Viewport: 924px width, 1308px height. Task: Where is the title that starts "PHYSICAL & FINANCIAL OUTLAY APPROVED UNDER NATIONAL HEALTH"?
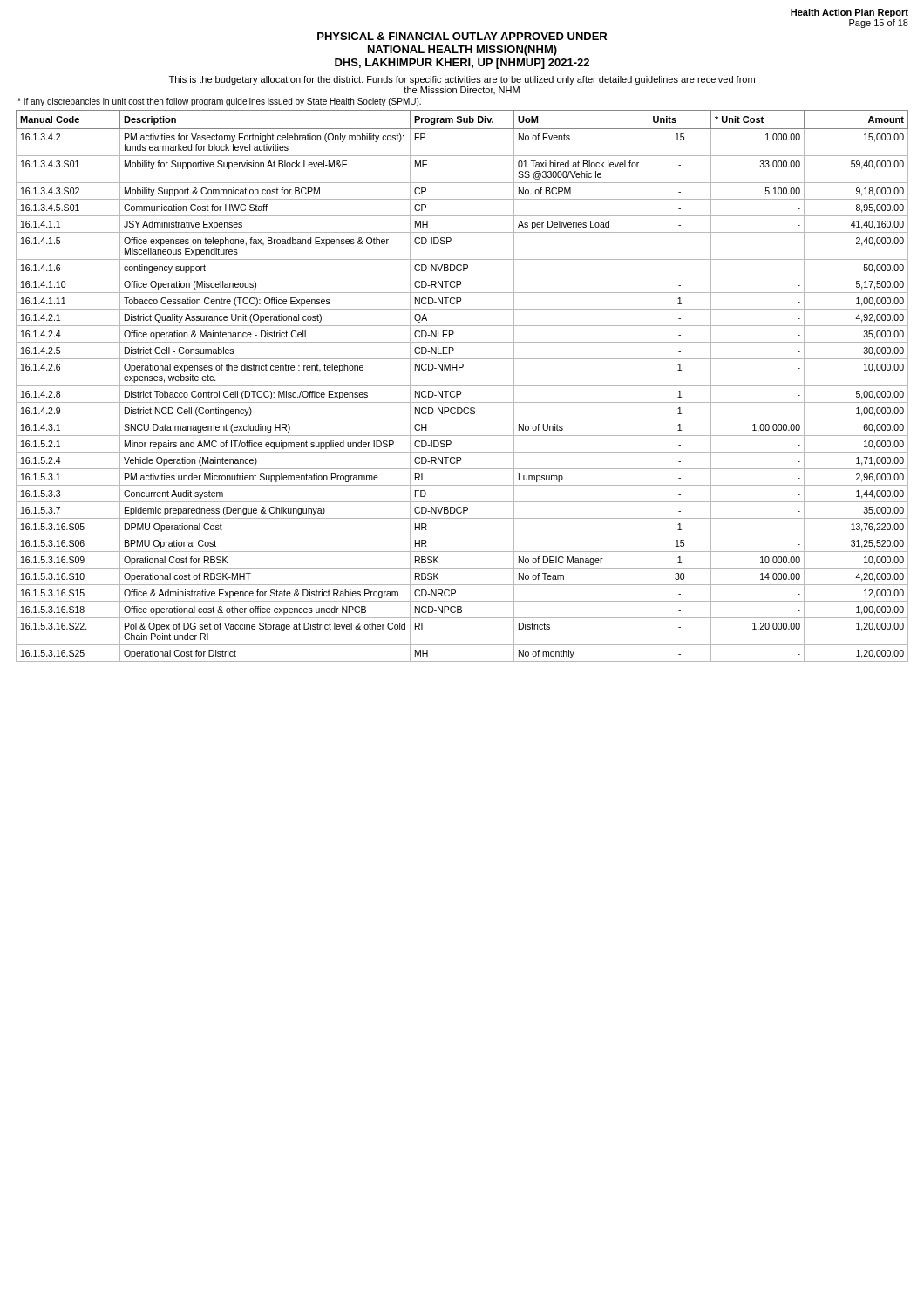click(x=462, y=49)
